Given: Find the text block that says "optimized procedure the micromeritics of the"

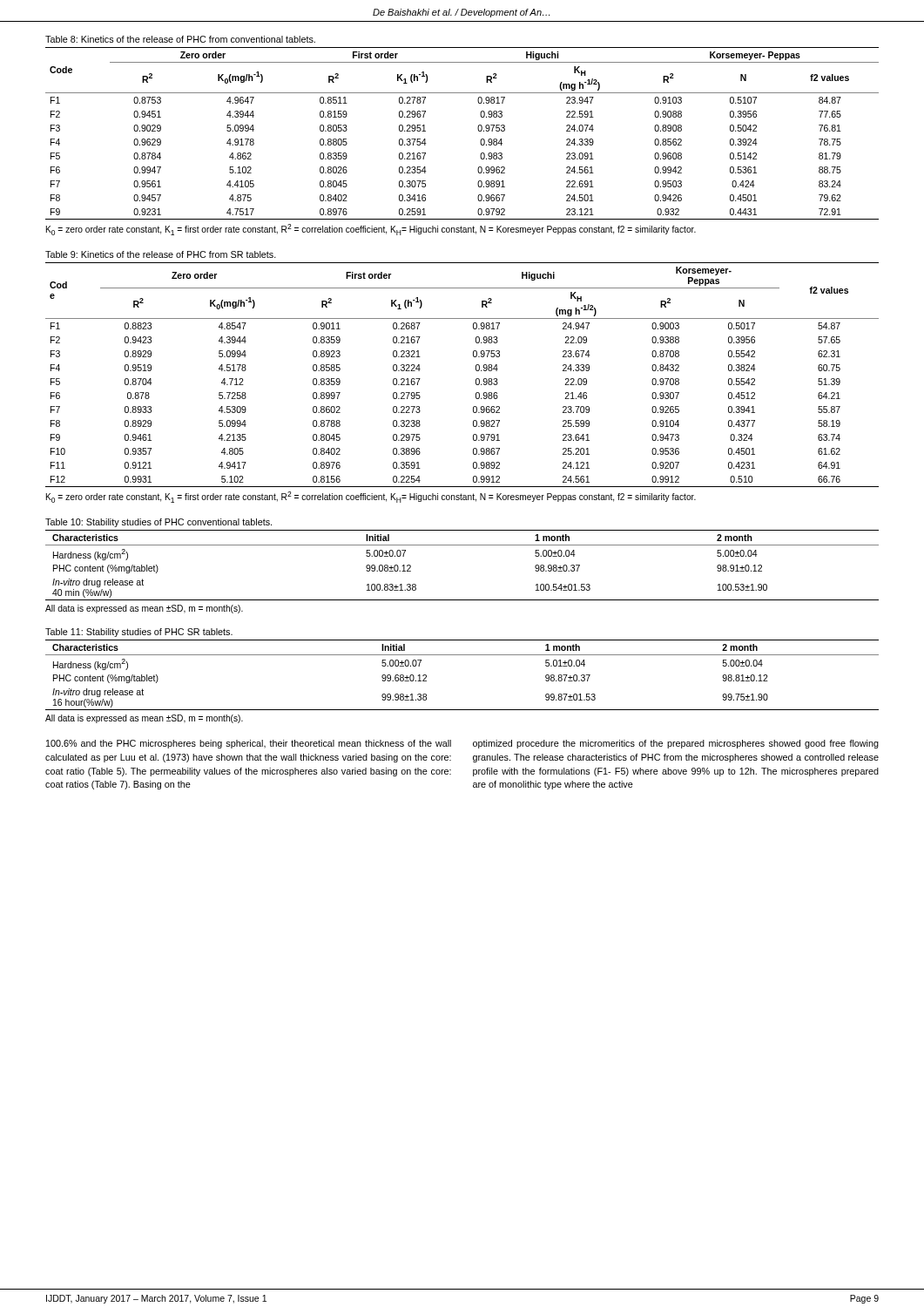Looking at the screenshot, I should coord(676,764).
